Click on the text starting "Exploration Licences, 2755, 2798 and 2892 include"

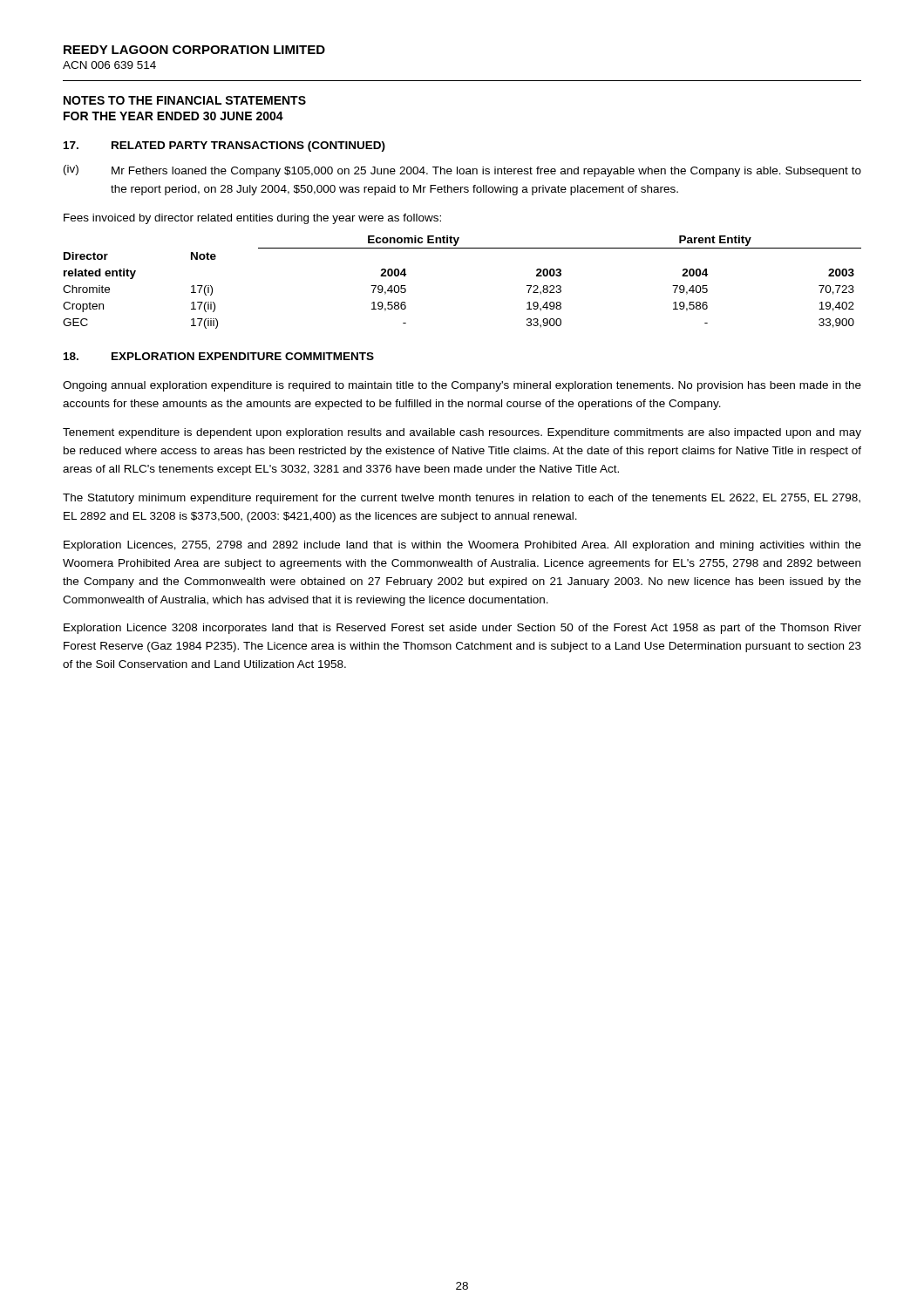(x=462, y=572)
